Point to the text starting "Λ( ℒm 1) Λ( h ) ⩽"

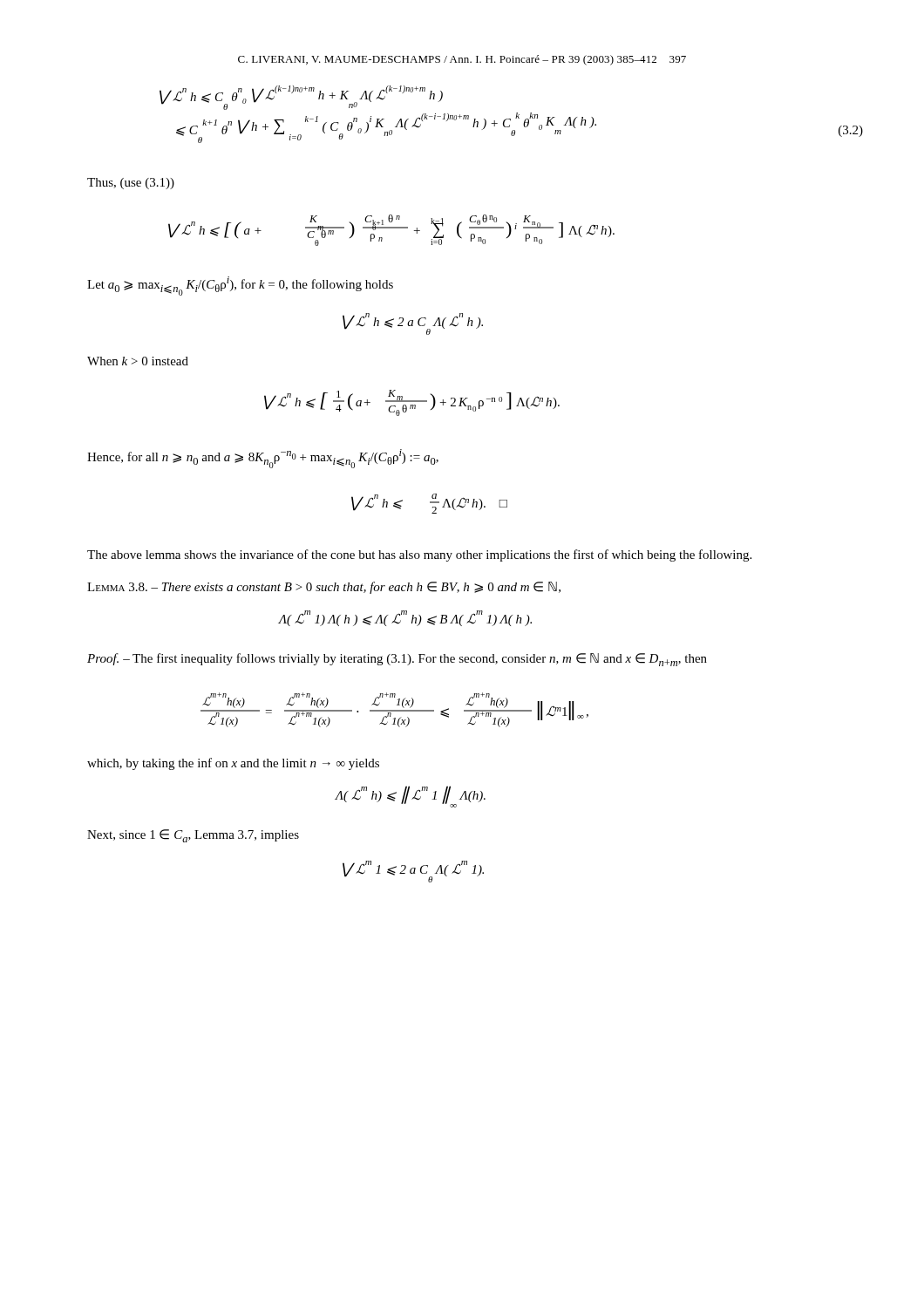point(462,620)
